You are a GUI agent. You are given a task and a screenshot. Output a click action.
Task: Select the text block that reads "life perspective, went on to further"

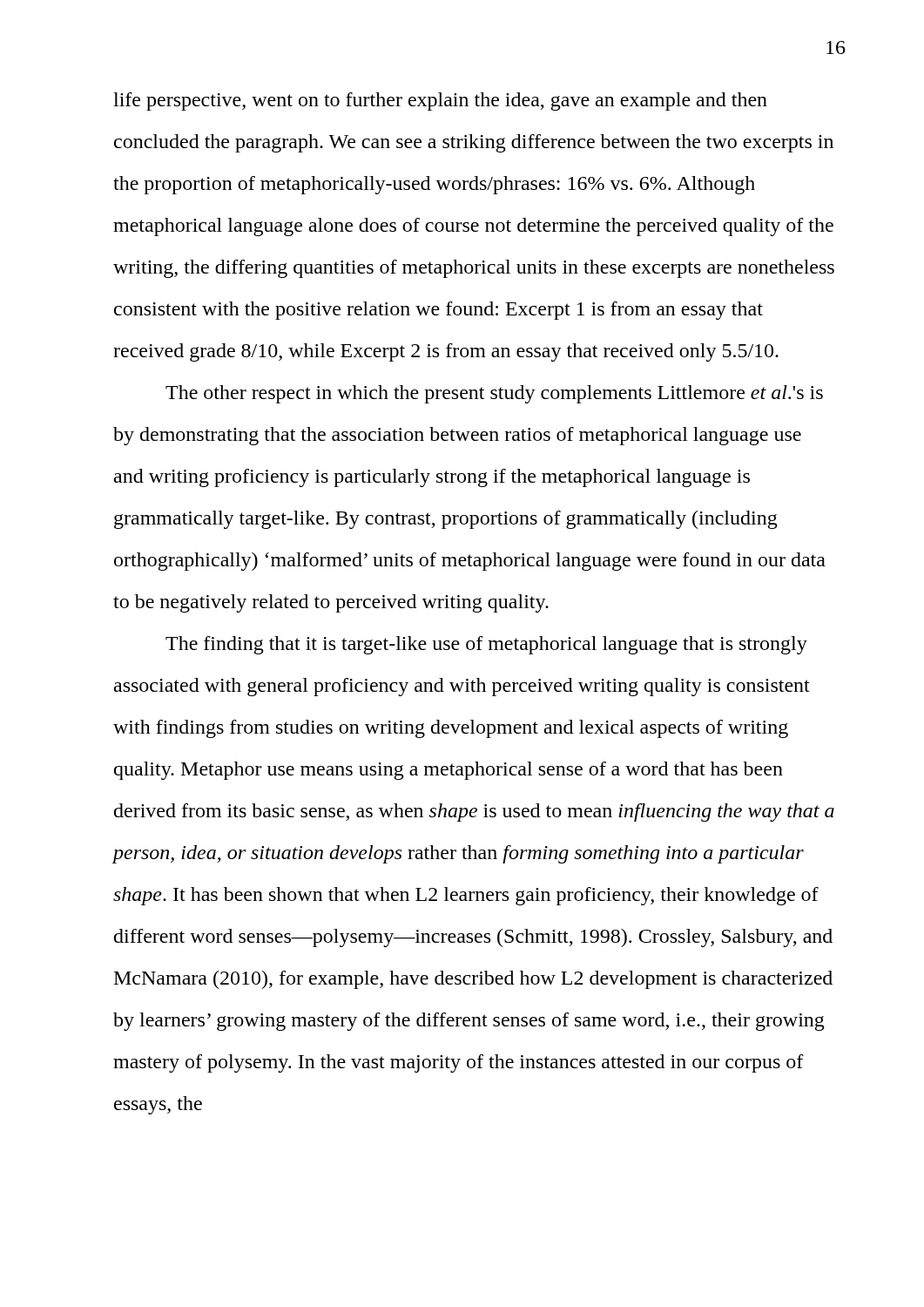[474, 225]
